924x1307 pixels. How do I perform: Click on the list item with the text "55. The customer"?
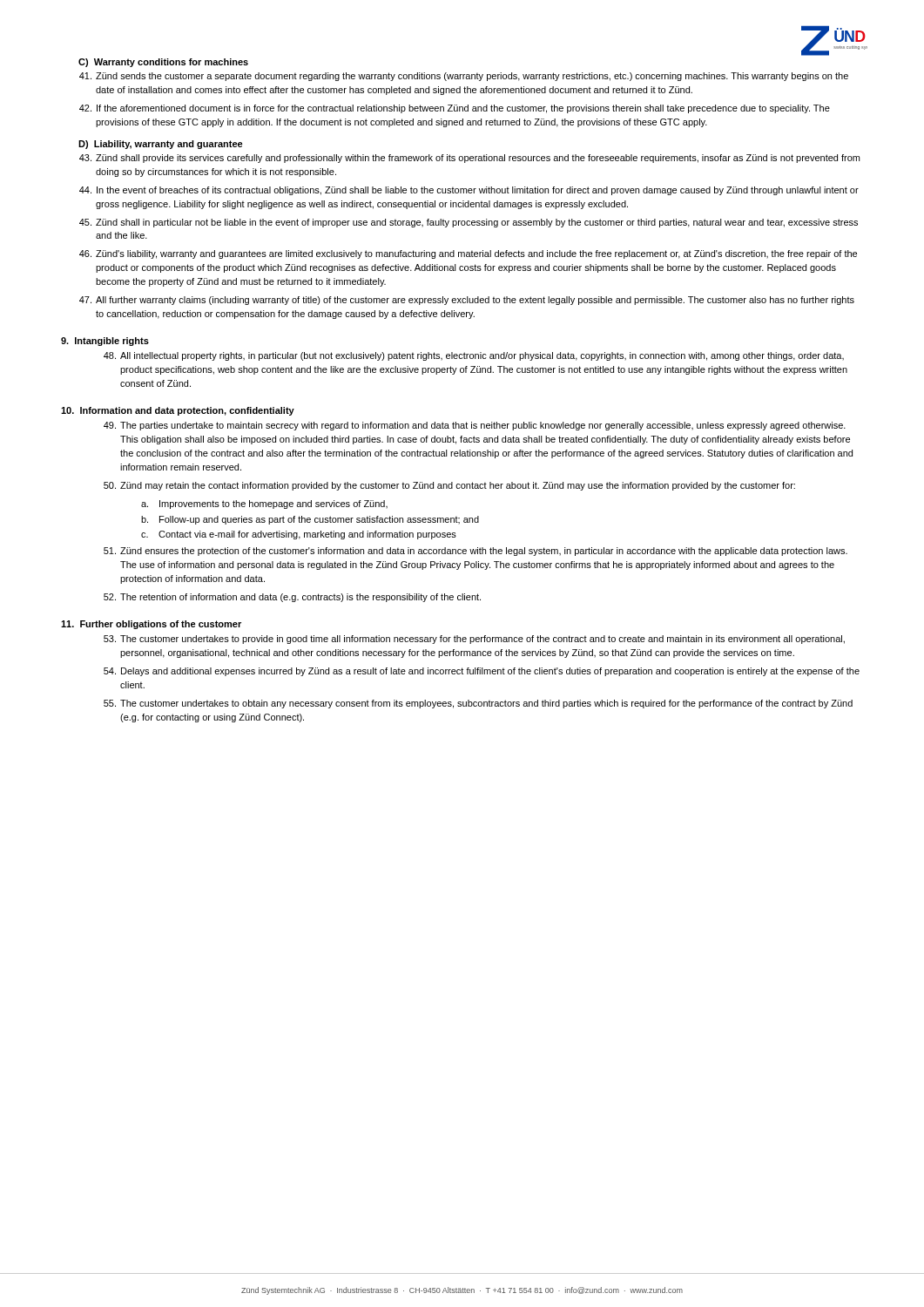click(478, 711)
